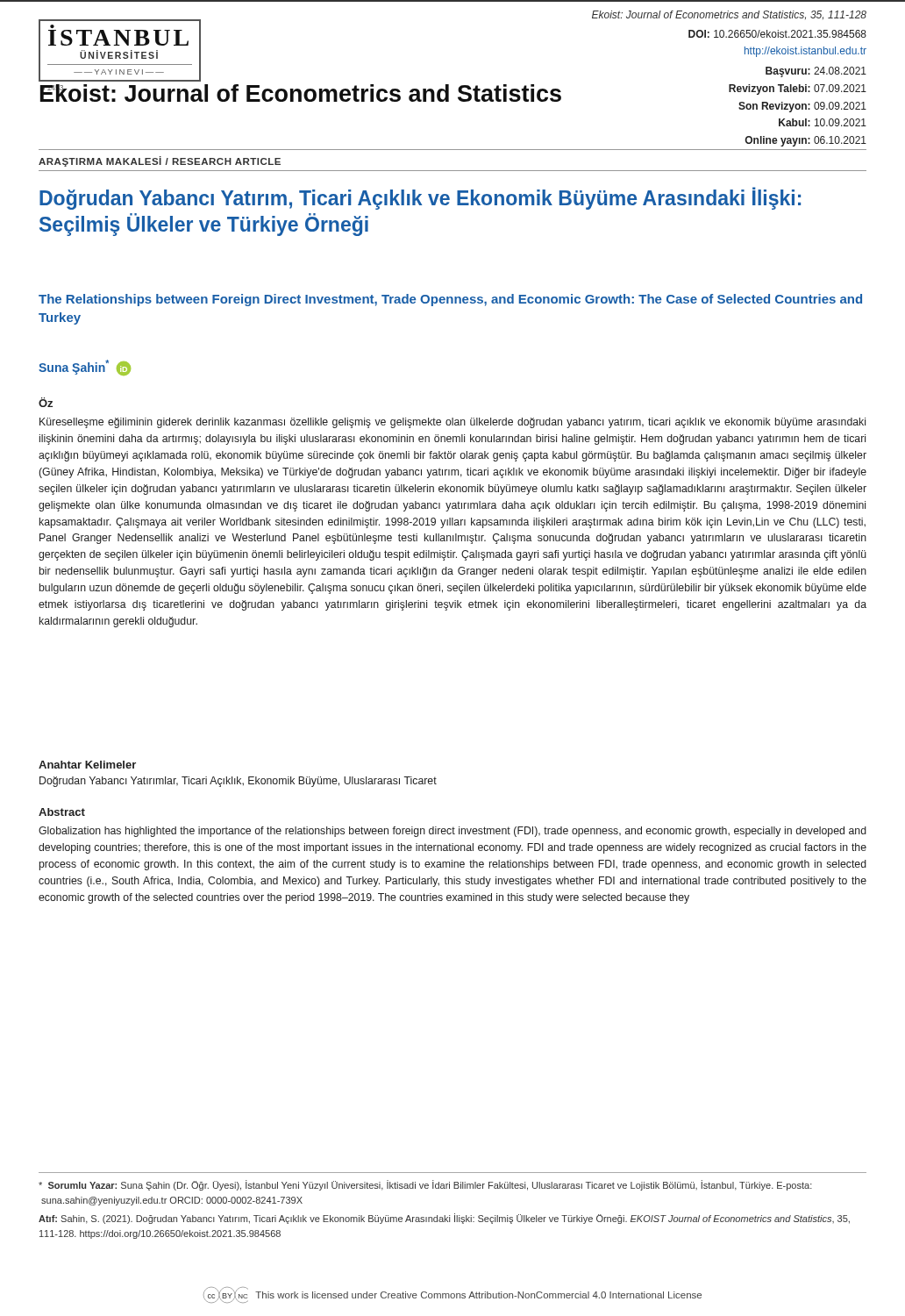Where is the passage that starts "Doğrudan Yabancı Yatırımlar, Ticari Açıklık,"?
The height and width of the screenshot is (1316, 905).
click(237, 781)
